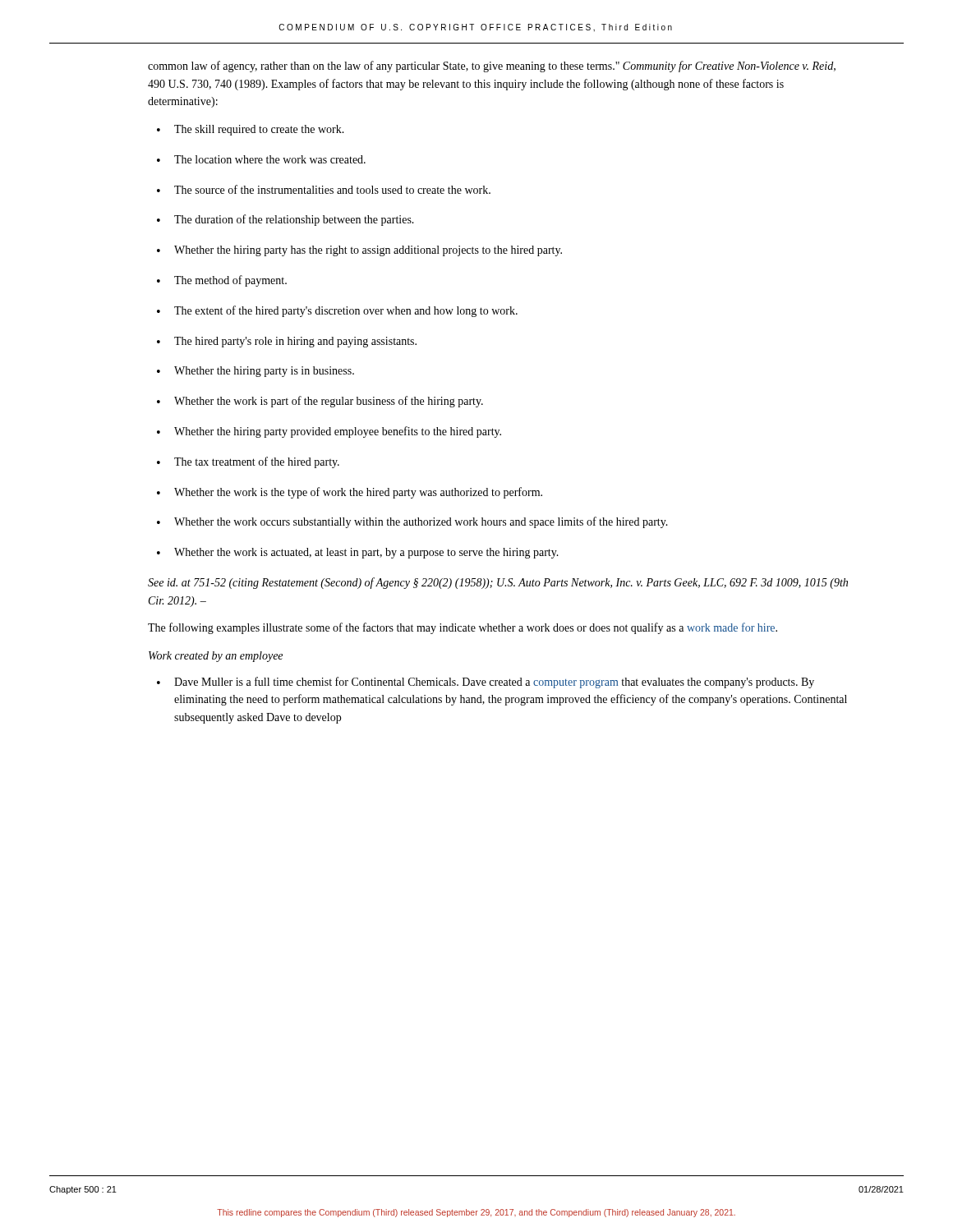Locate the list item containing "• The method of payment."

click(x=222, y=281)
